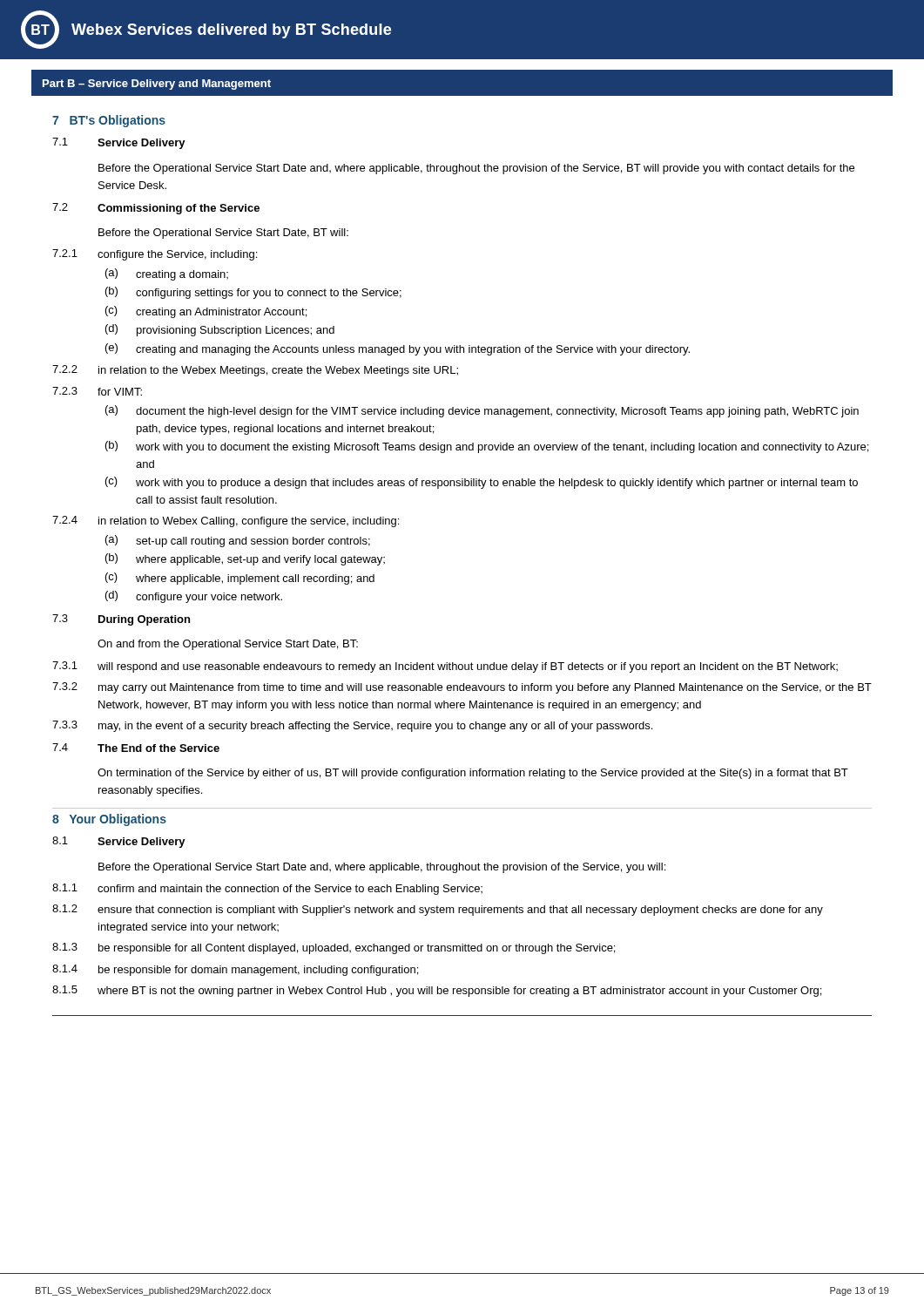Locate the element starting "7.2.1 configure the Service, including:"

pyautogui.click(x=155, y=255)
